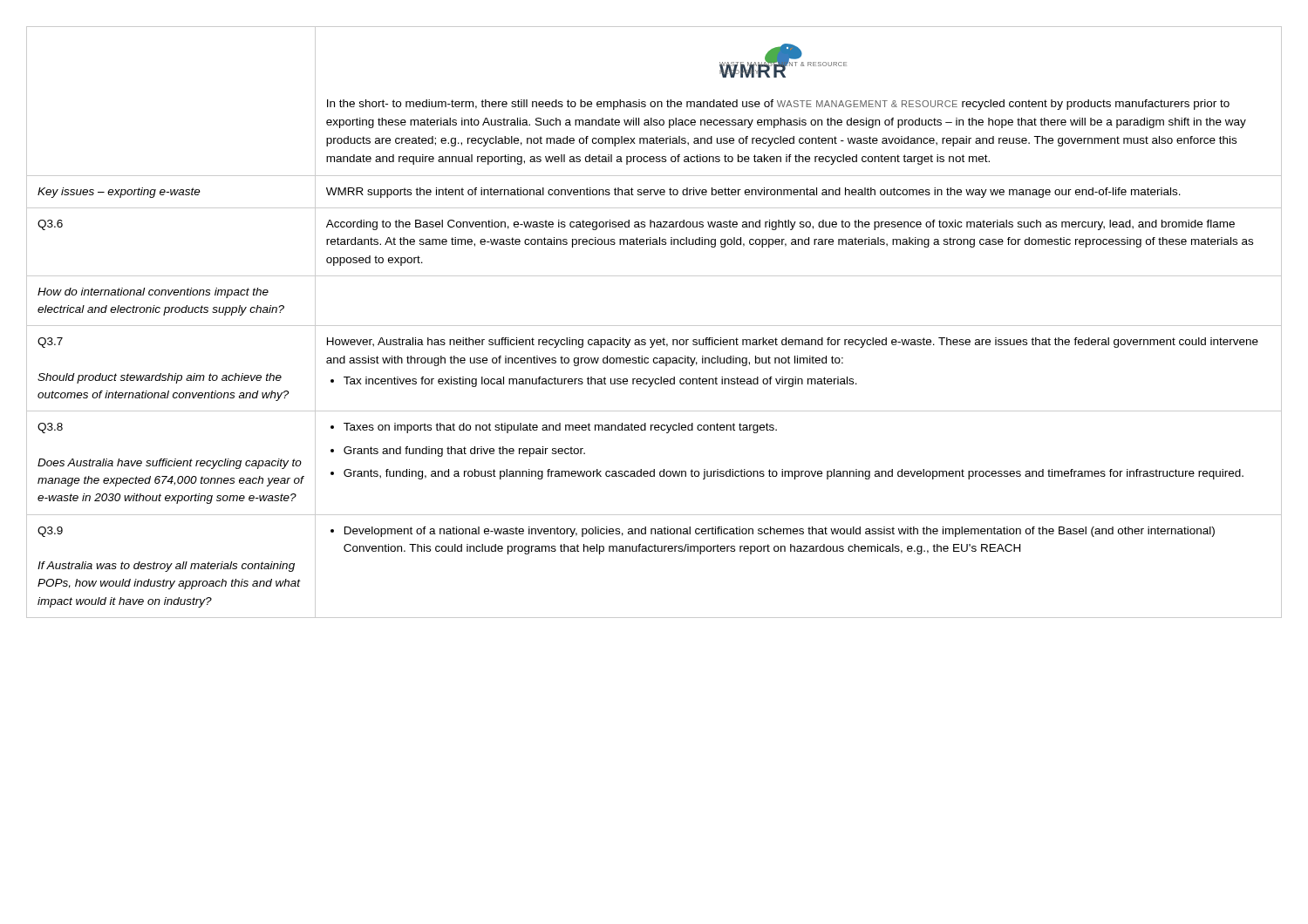Point to the passage starting "However, Australia has"
This screenshot has height=924, width=1308.
(792, 350)
